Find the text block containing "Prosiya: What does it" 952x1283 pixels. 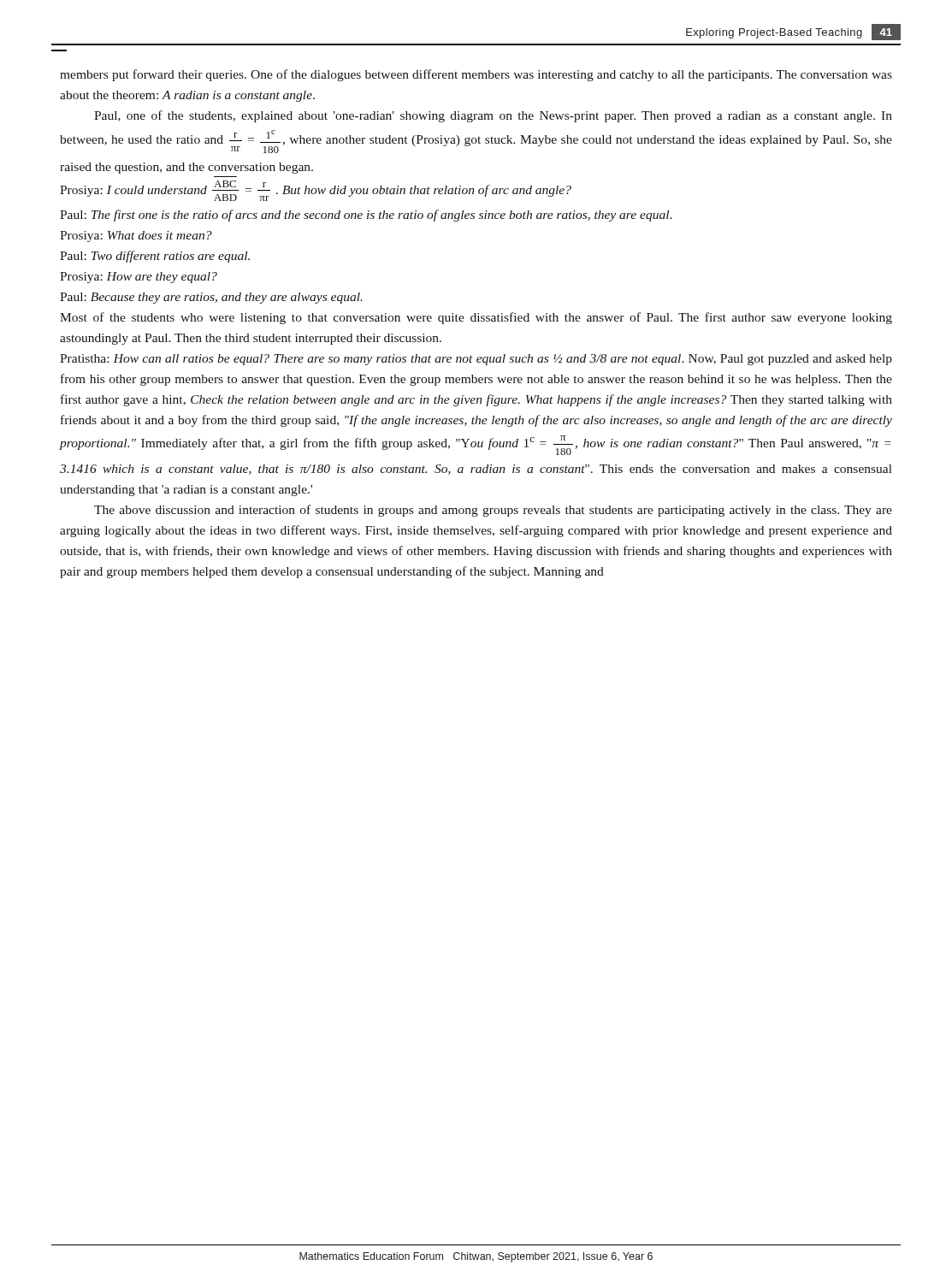tap(136, 235)
